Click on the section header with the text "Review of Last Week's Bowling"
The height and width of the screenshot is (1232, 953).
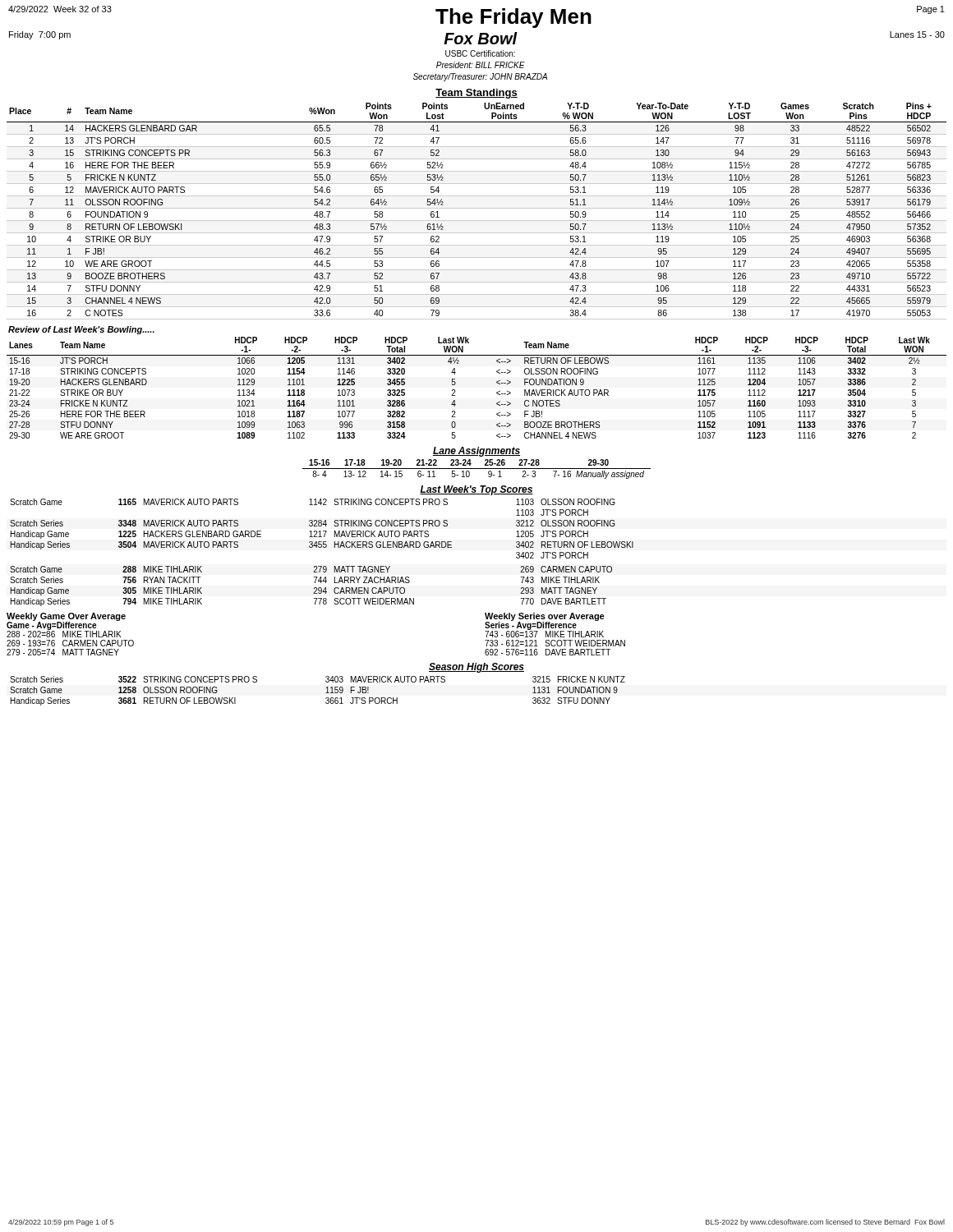click(82, 329)
